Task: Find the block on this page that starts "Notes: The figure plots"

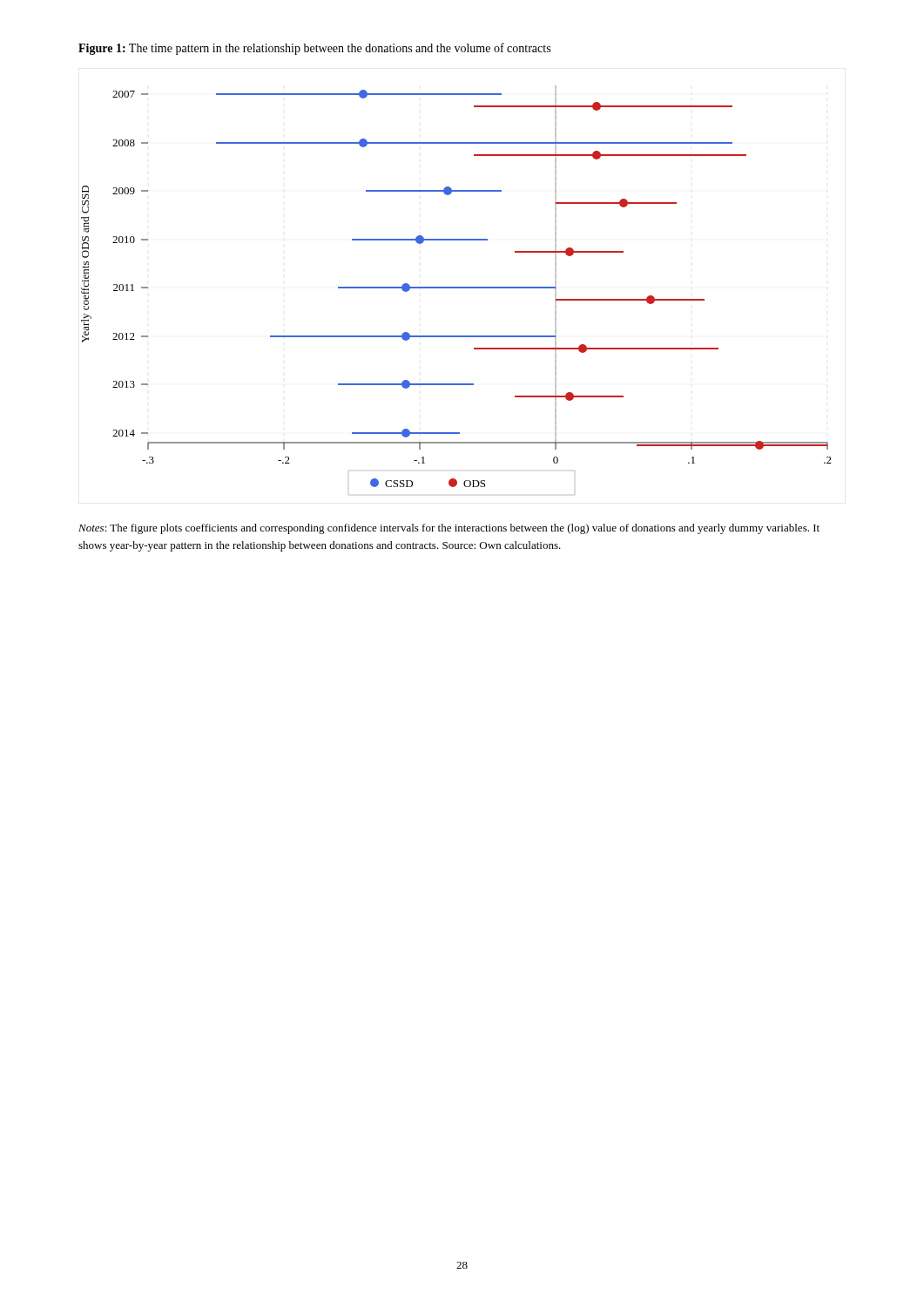Action: tap(449, 536)
